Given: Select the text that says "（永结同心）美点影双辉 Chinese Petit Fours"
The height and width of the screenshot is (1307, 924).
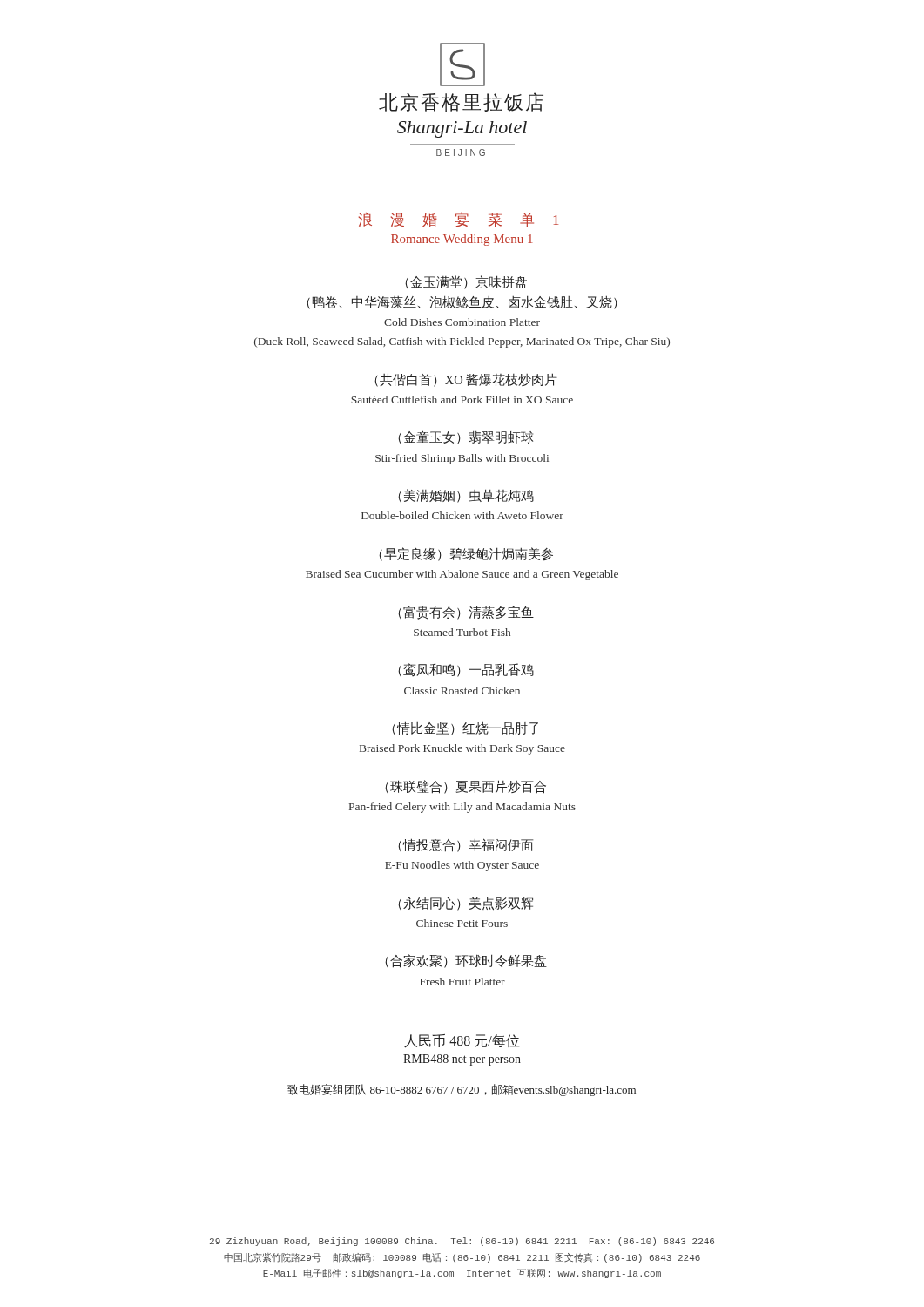Looking at the screenshot, I should pyautogui.click(x=462, y=913).
